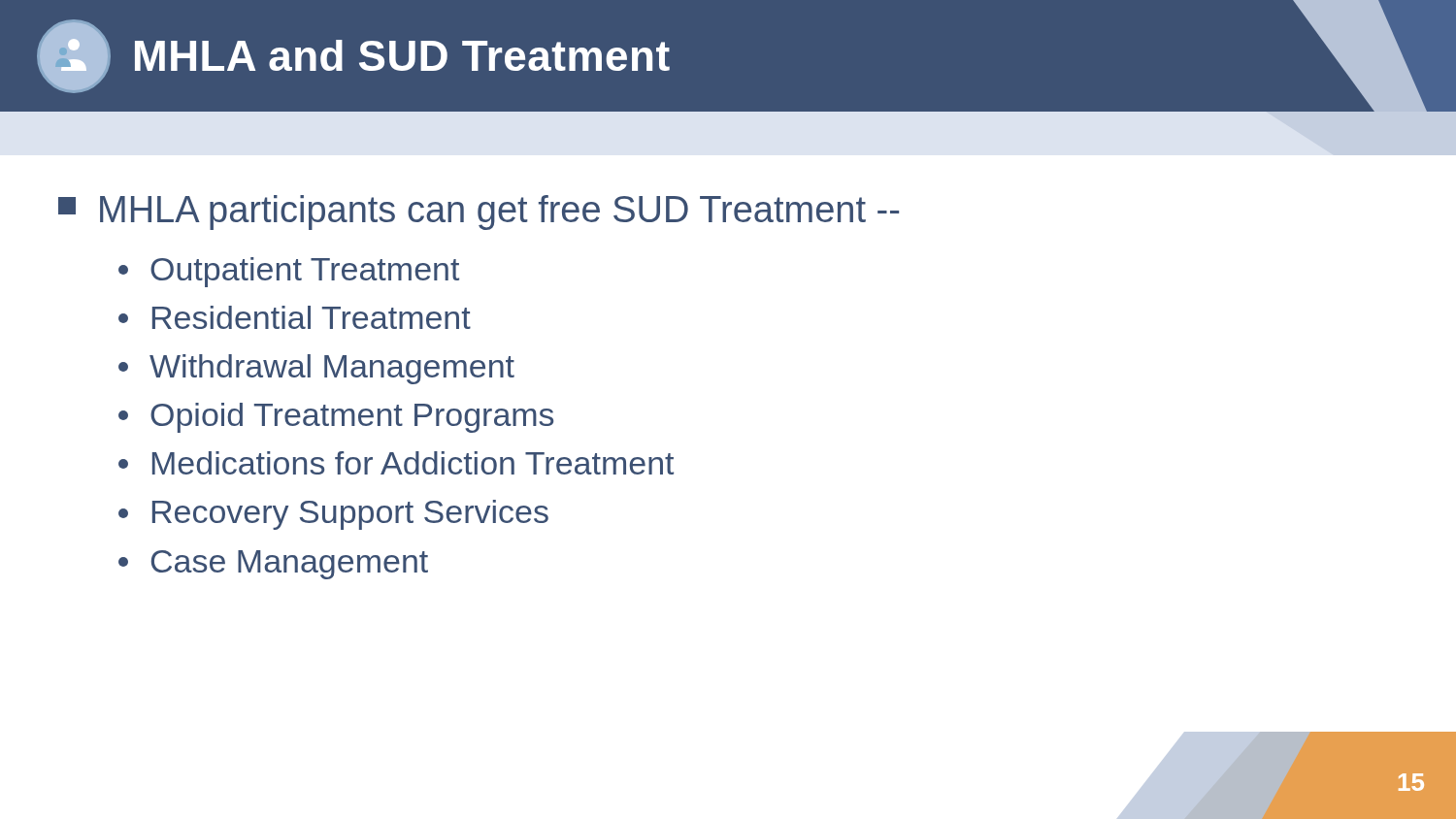Find "Recovery Support Services" on this page
The height and width of the screenshot is (819, 1456).
(x=334, y=512)
